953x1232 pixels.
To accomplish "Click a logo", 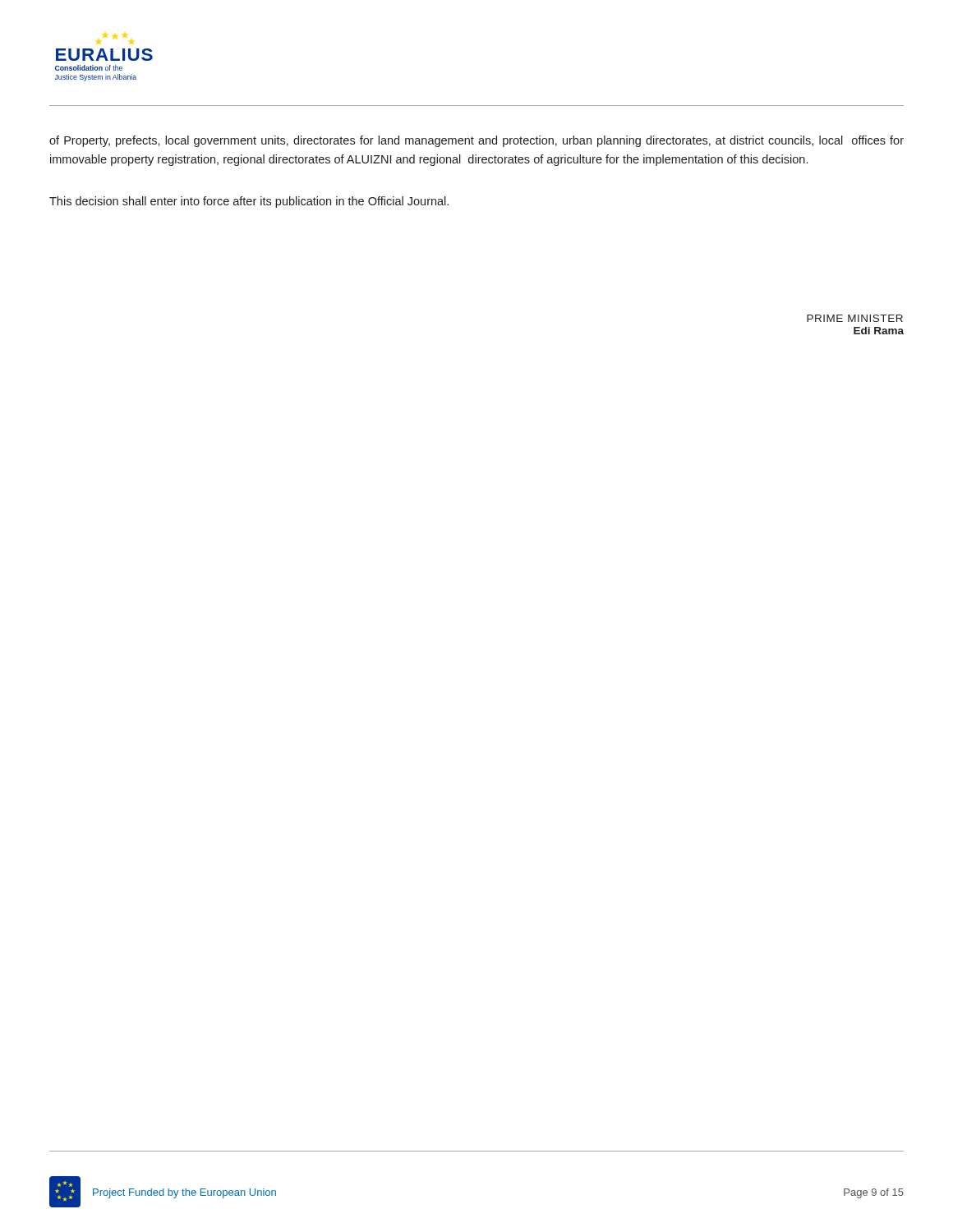I will point(476,59).
